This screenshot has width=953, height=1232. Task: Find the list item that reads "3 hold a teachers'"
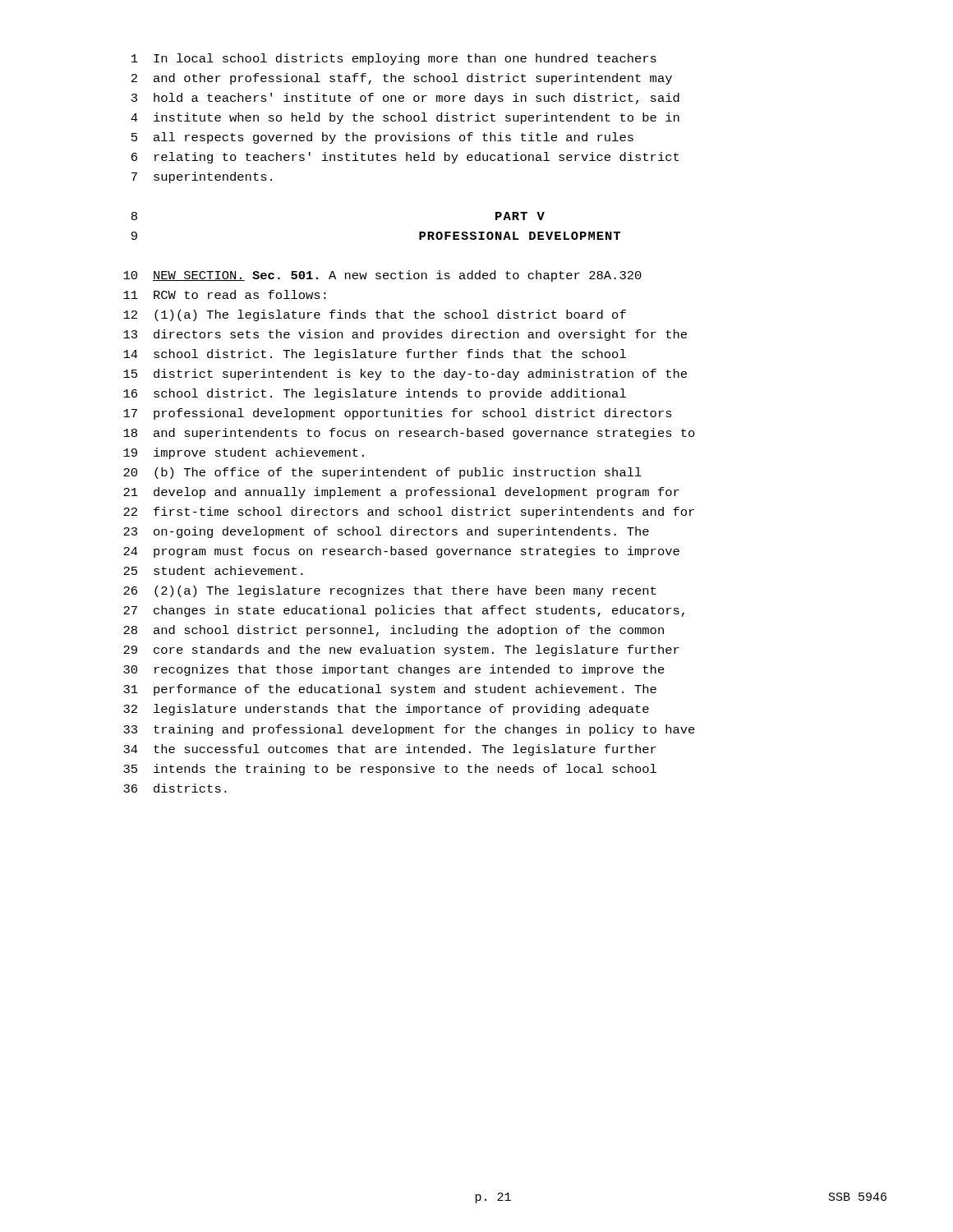[x=493, y=99]
